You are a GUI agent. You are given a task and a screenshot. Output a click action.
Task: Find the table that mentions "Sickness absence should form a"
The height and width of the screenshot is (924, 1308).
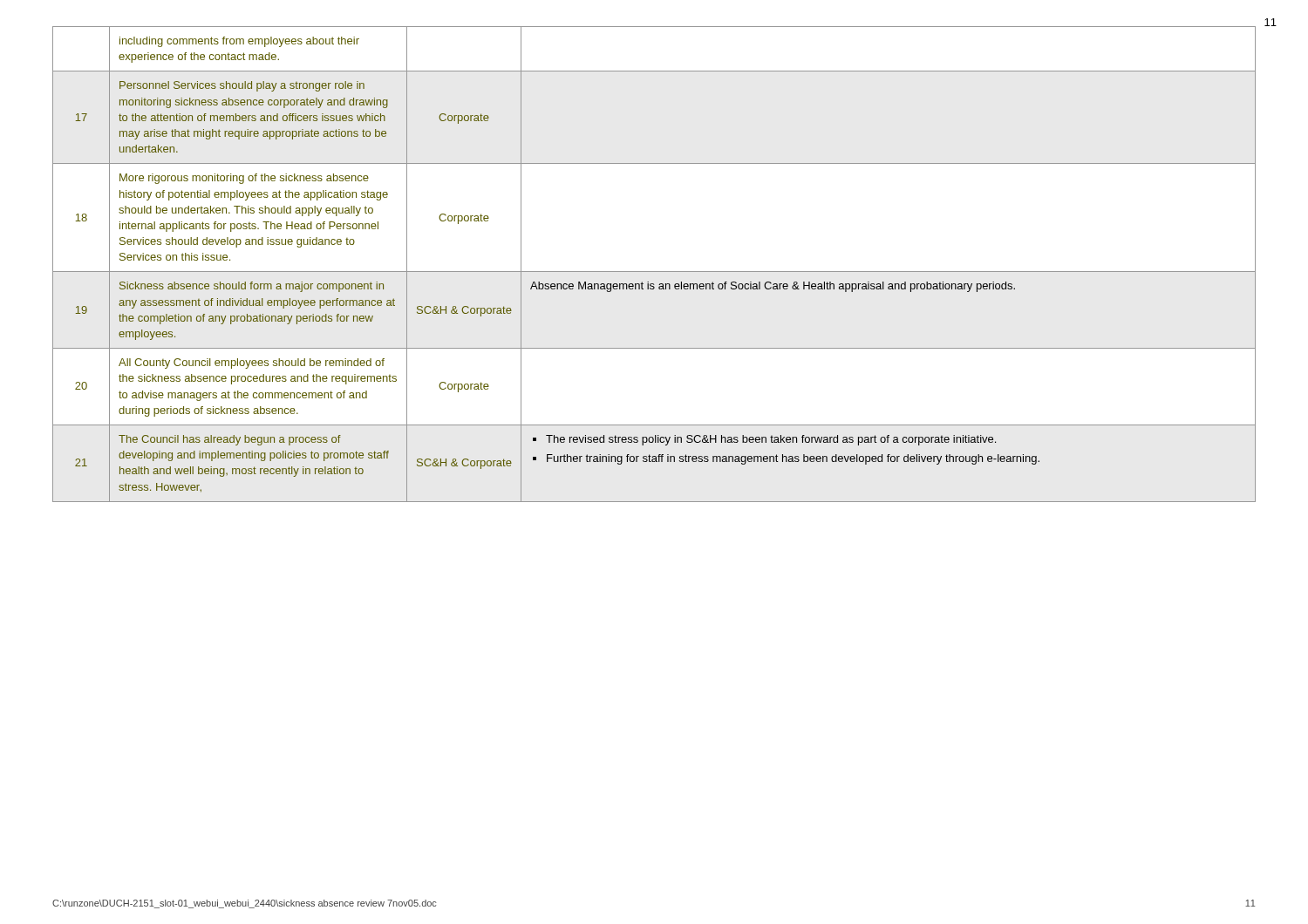coord(654,264)
